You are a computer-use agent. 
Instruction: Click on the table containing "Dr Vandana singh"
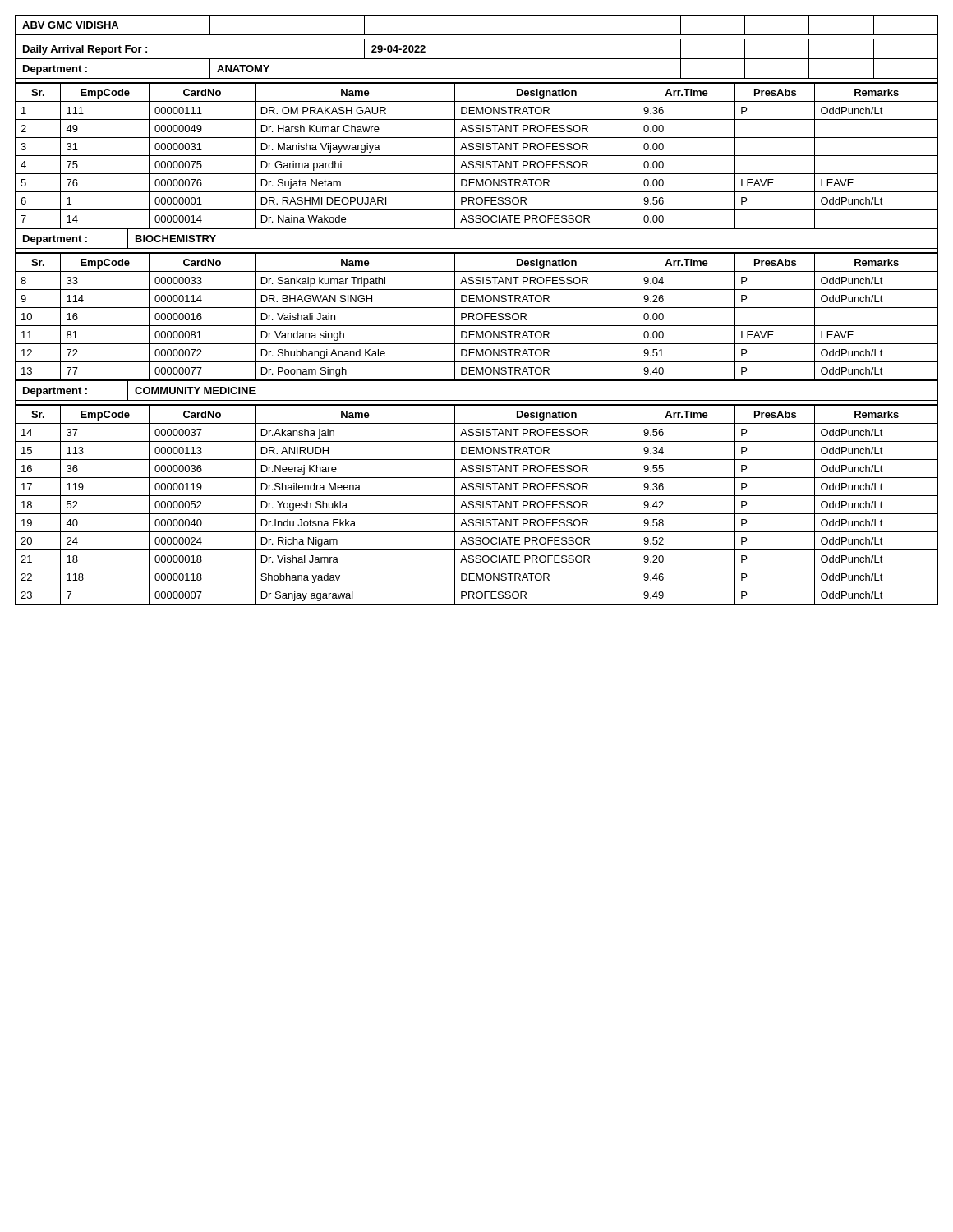tap(476, 317)
